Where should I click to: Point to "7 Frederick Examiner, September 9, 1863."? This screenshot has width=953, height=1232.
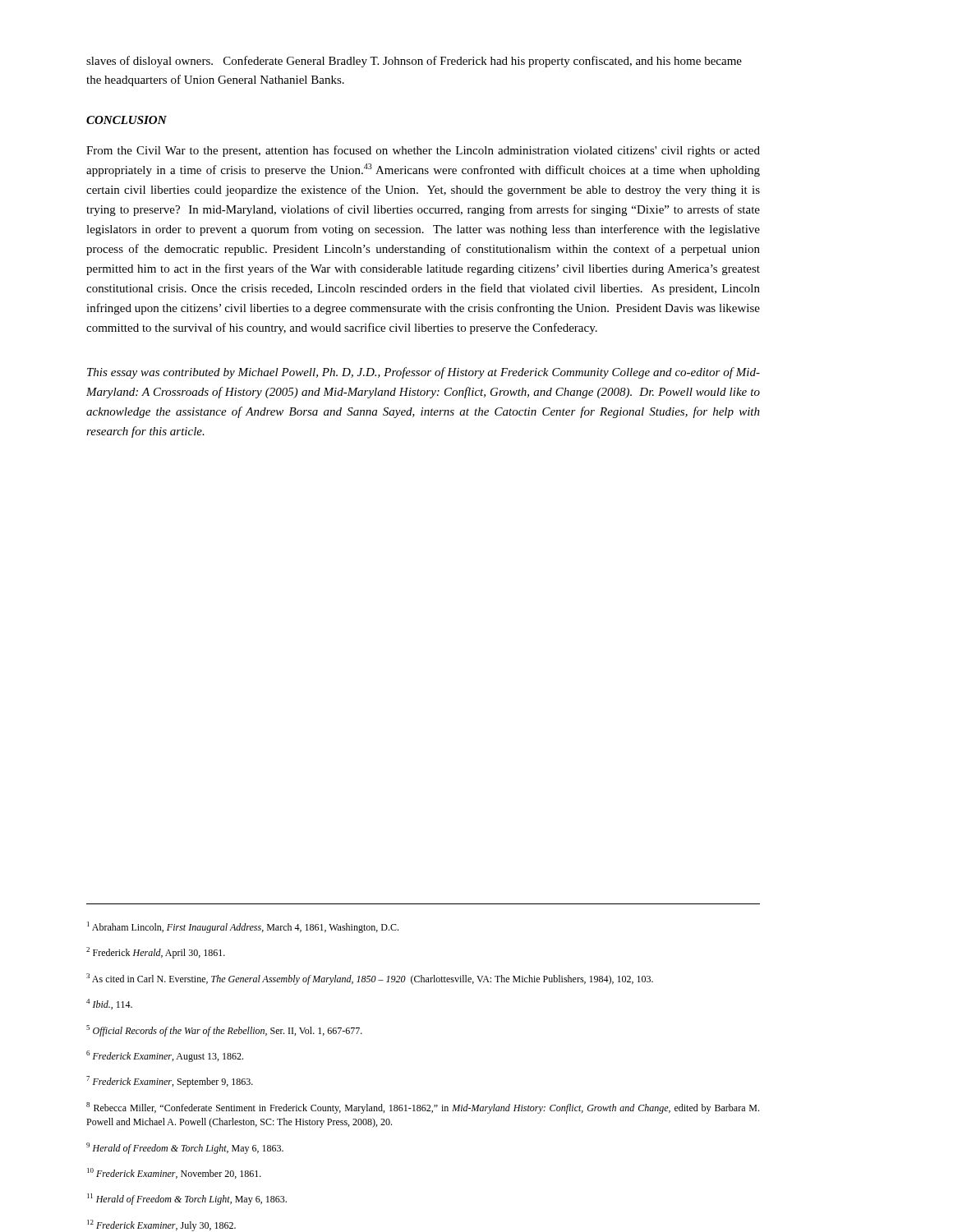[170, 1082]
